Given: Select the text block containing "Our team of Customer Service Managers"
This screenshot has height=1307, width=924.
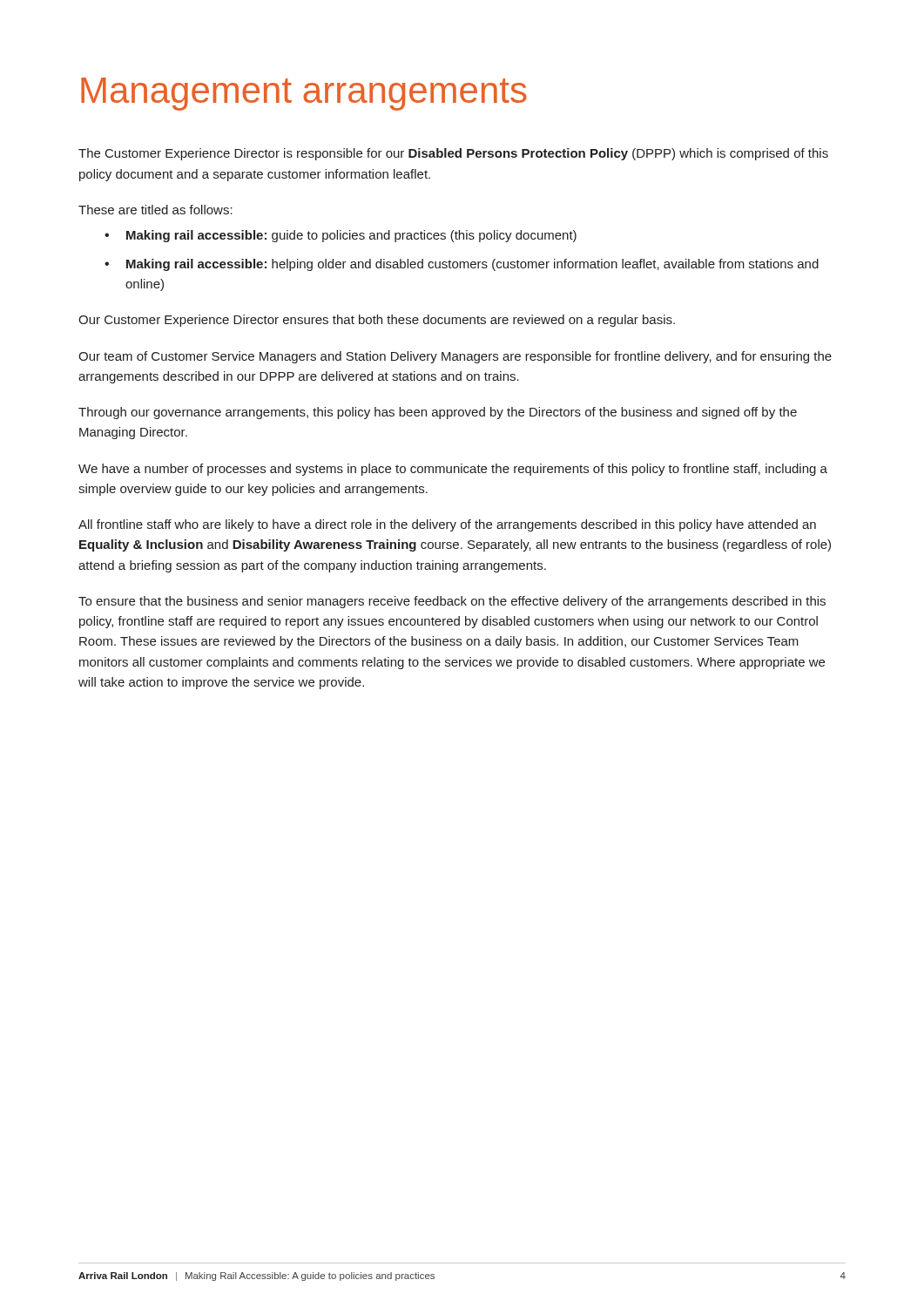Looking at the screenshot, I should [455, 366].
